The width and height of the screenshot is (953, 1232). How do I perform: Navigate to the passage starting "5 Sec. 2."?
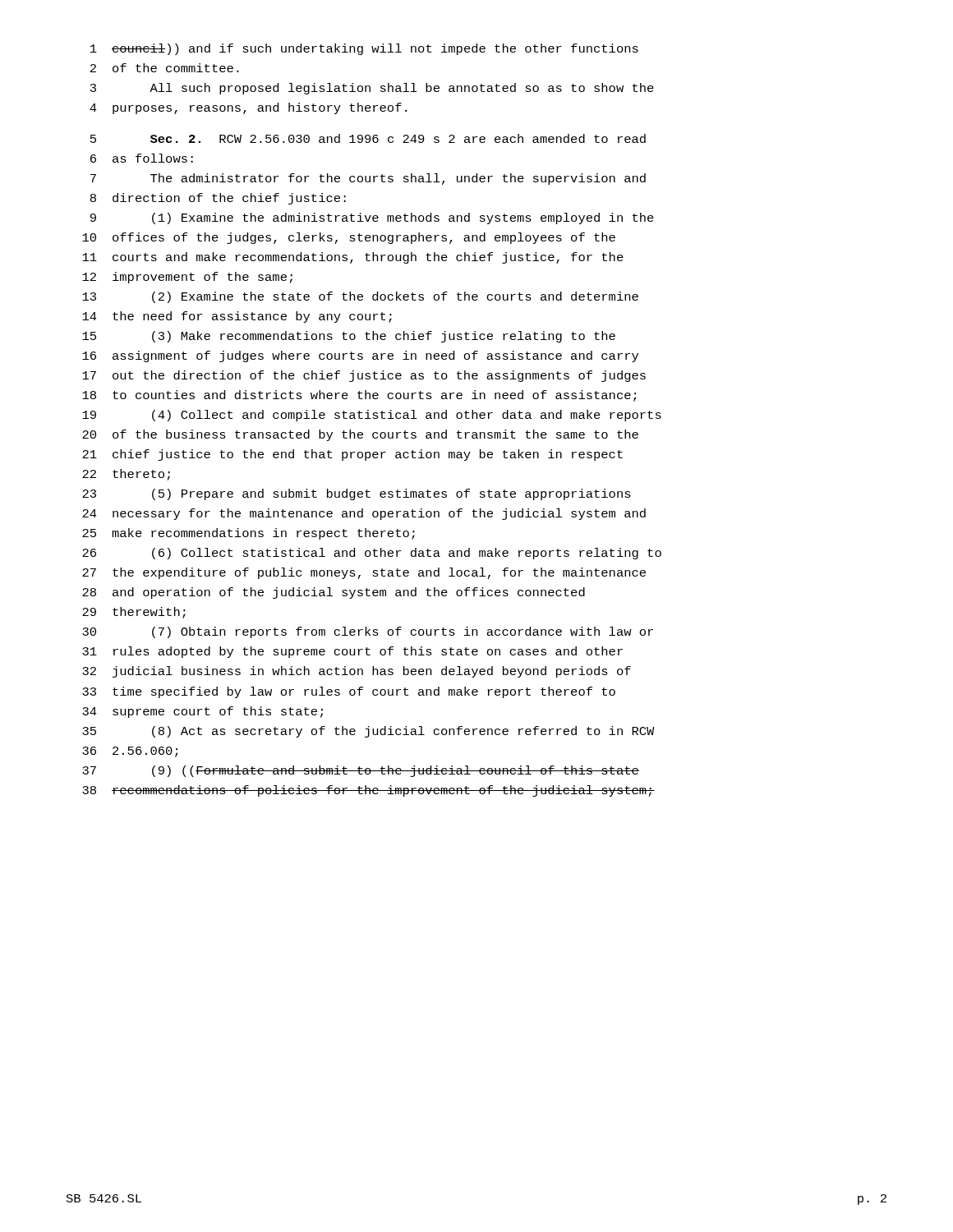pyautogui.click(x=476, y=169)
